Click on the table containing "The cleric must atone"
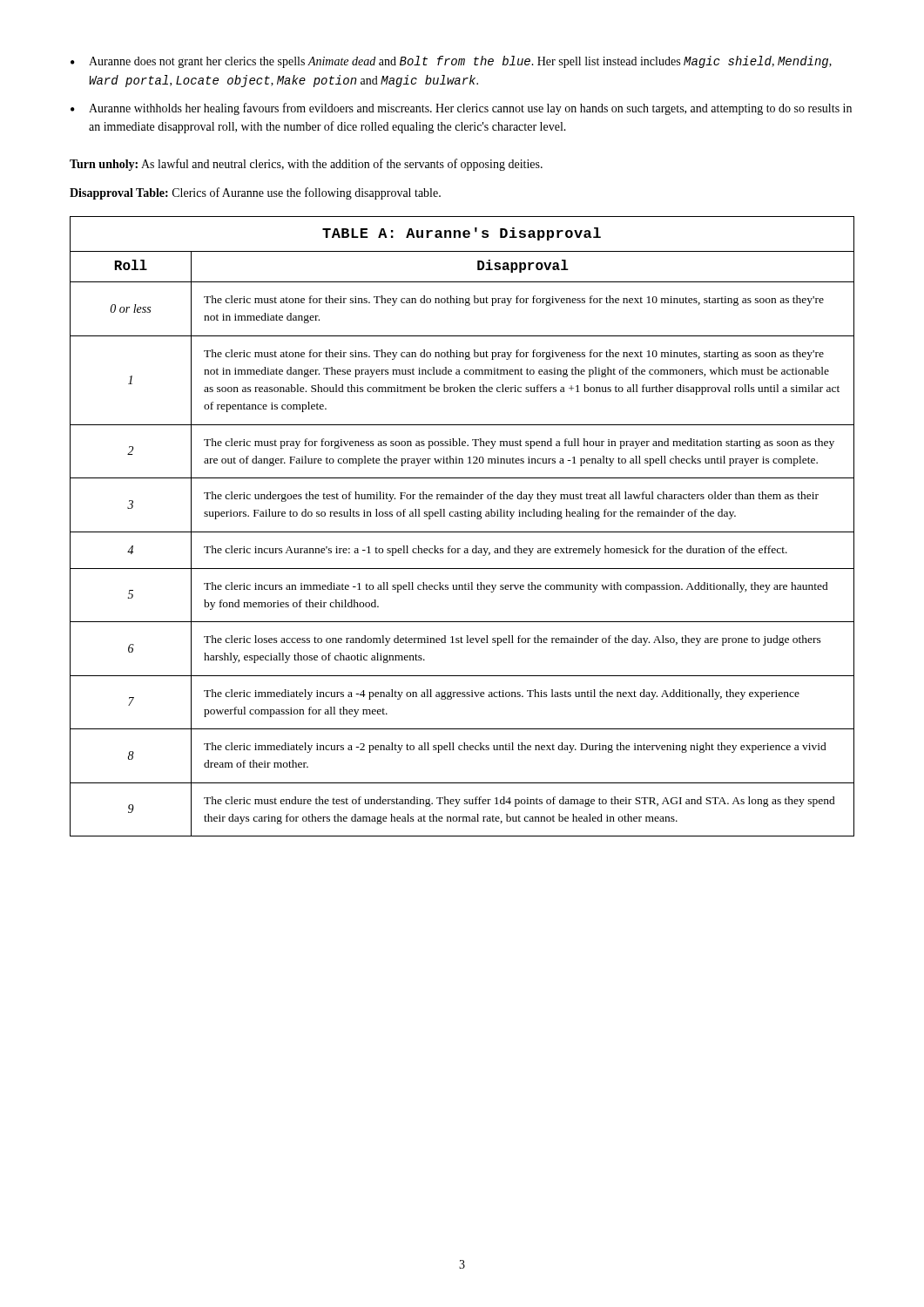The height and width of the screenshot is (1307, 924). [462, 526]
